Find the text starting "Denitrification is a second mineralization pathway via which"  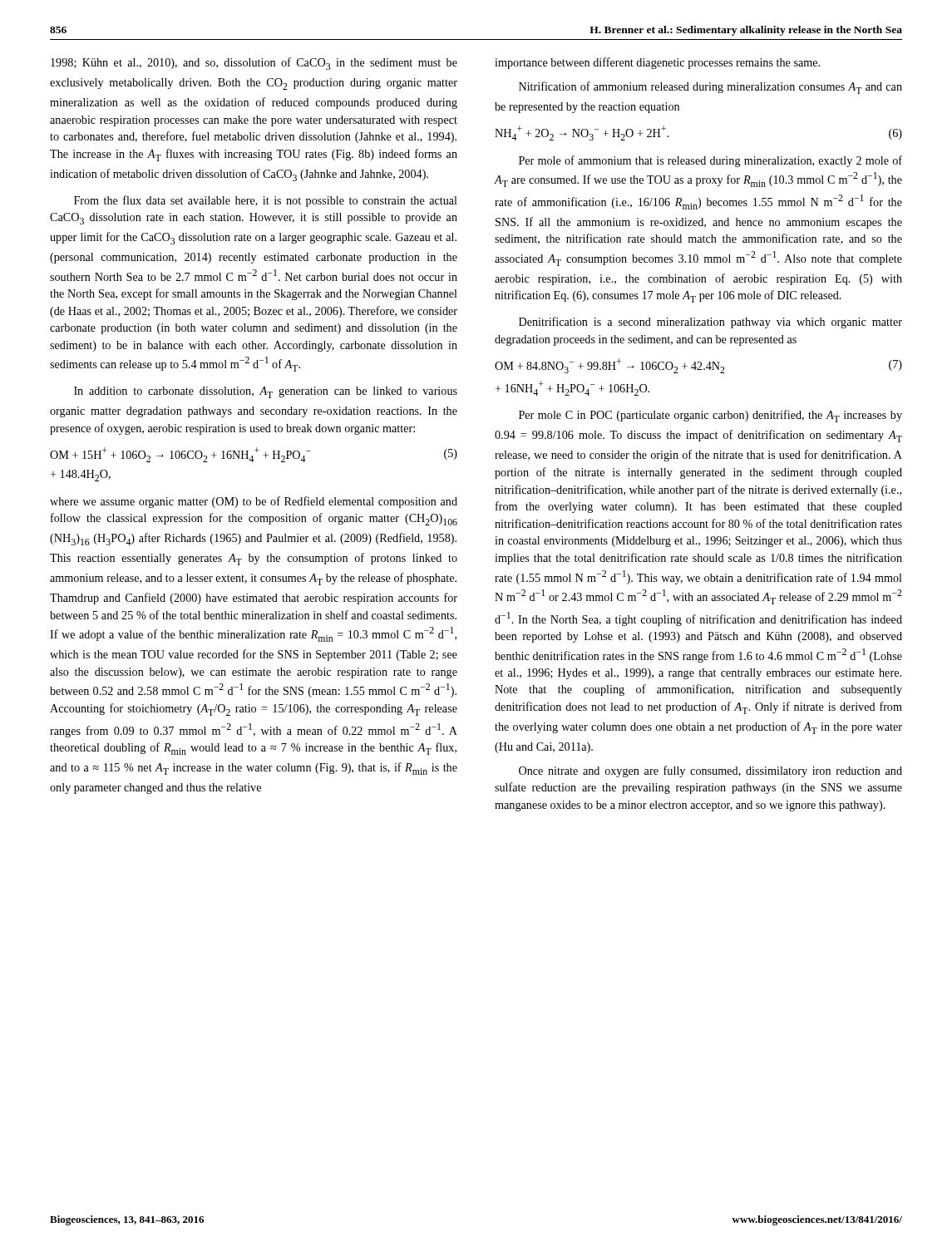click(x=698, y=330)
